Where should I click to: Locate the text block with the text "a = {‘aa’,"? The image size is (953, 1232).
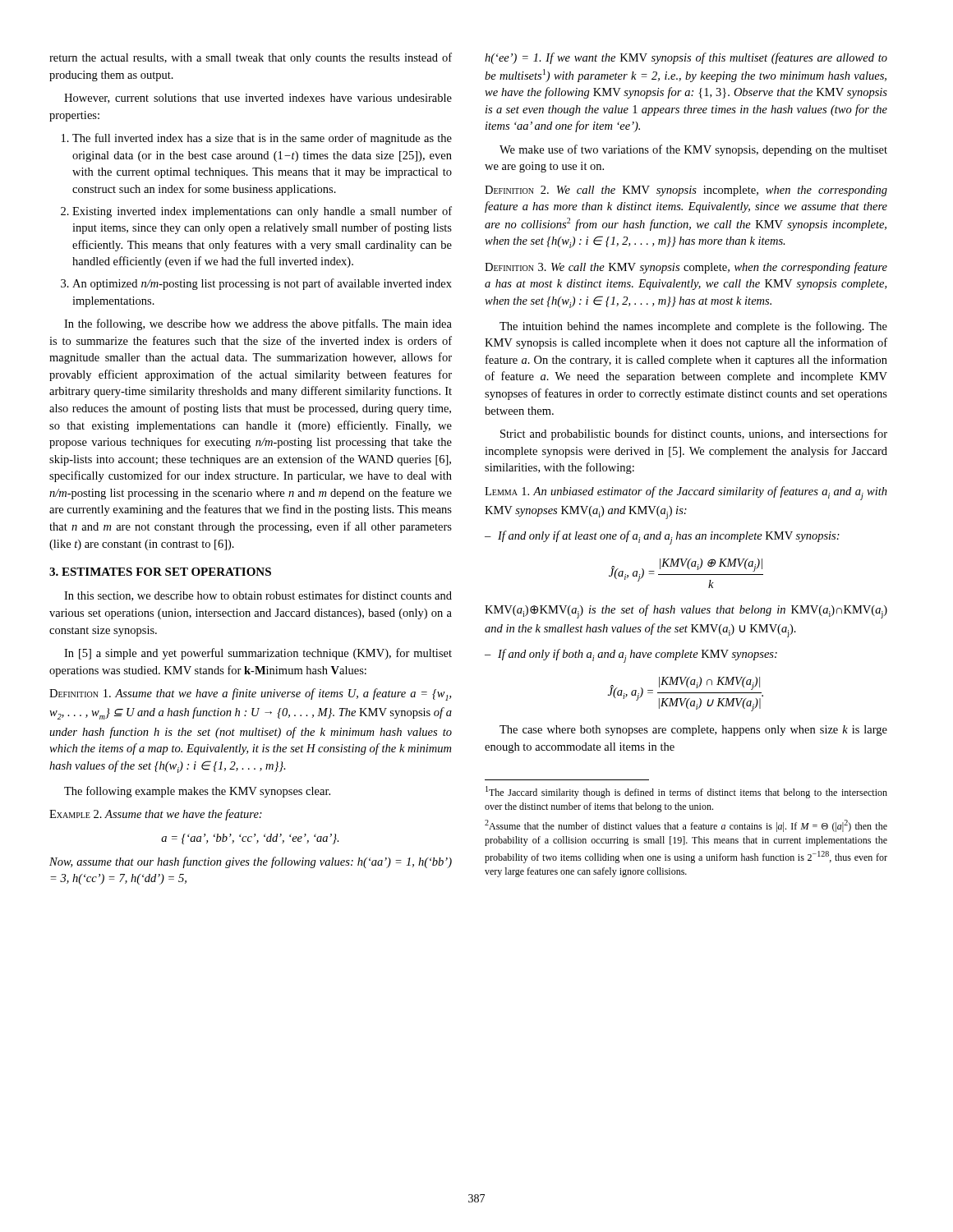point(251,838)
